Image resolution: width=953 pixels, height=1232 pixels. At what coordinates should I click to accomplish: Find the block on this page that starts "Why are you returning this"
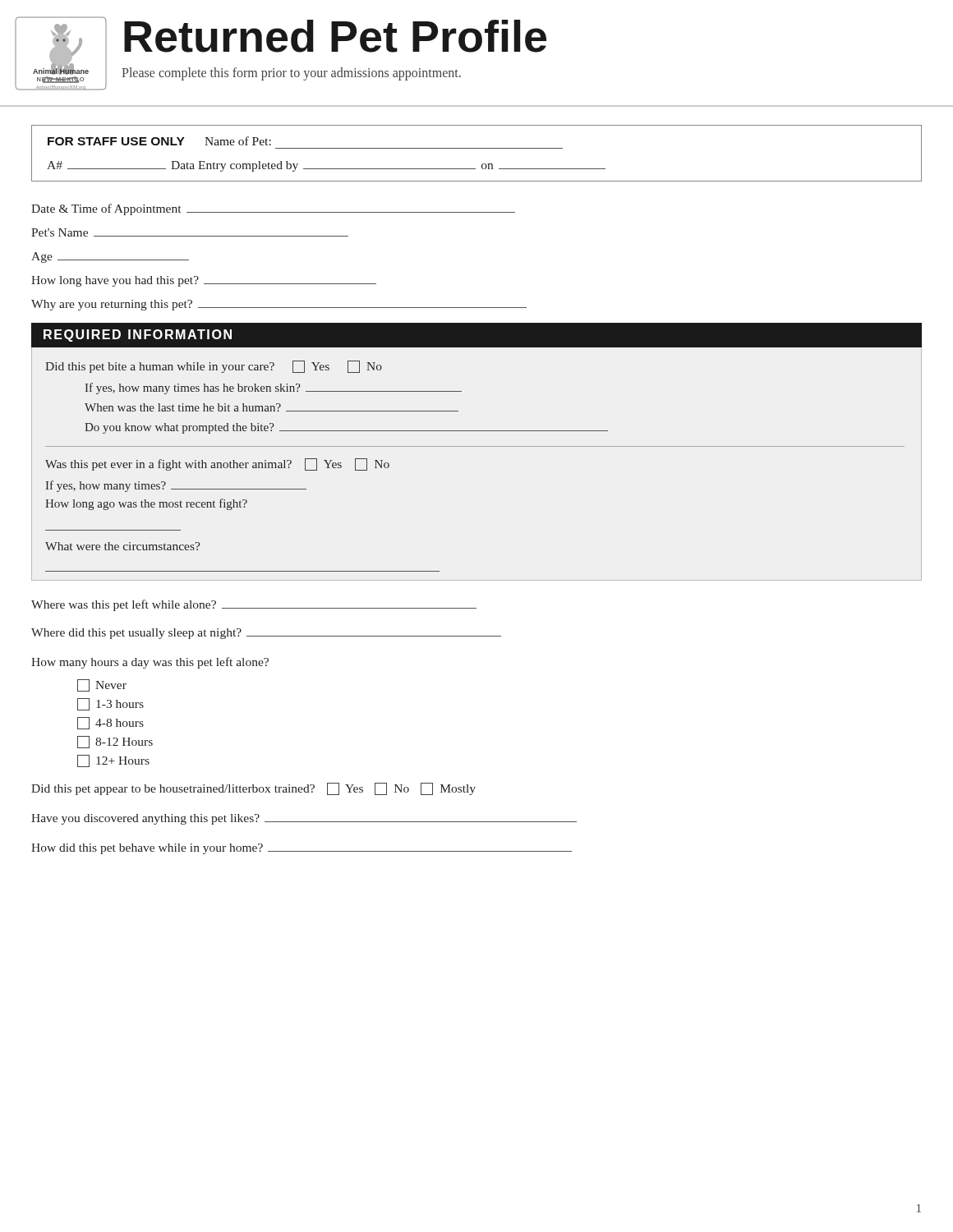click(x=279, y=303)
